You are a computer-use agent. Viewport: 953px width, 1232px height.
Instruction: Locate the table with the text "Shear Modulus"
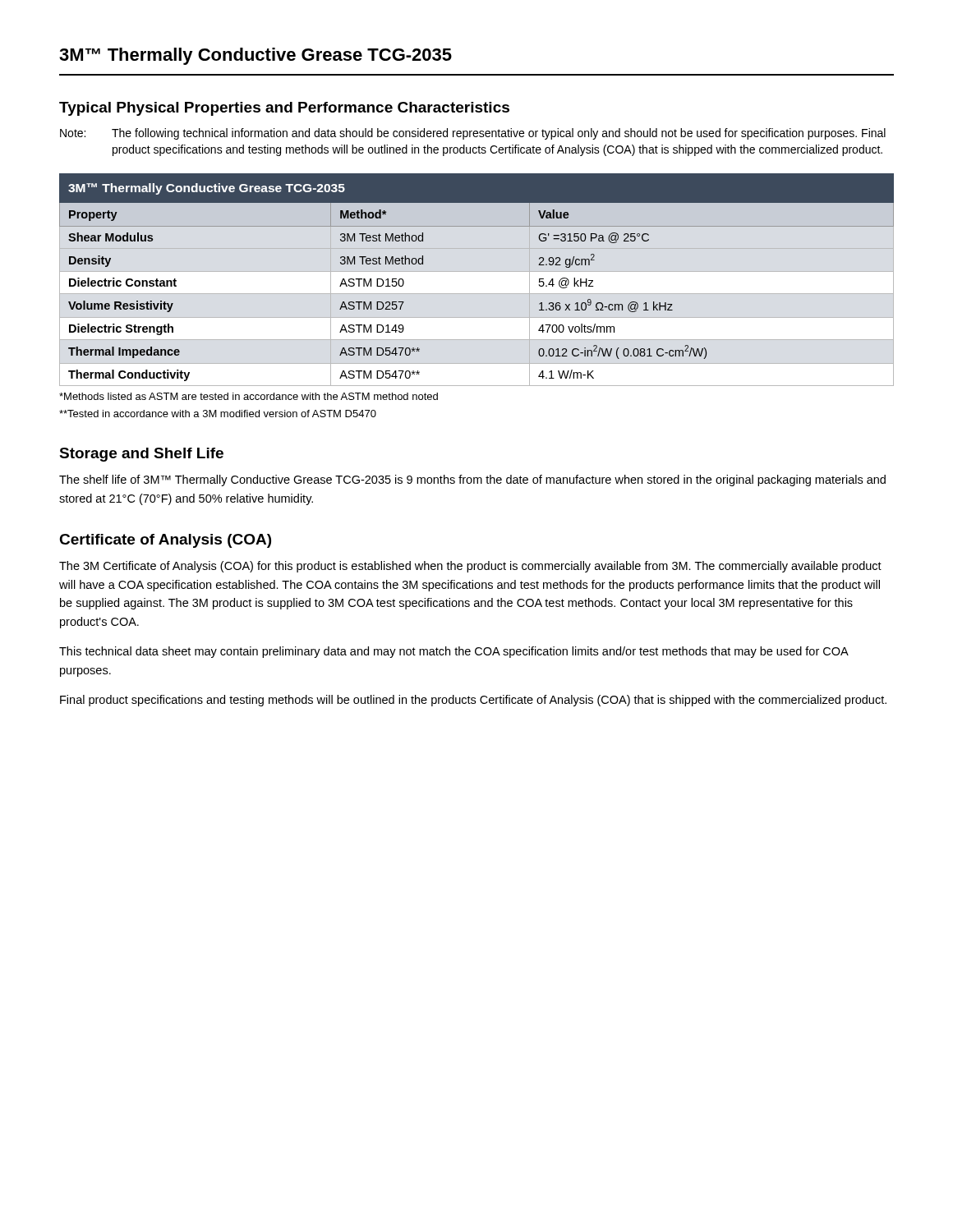(476, 280)
